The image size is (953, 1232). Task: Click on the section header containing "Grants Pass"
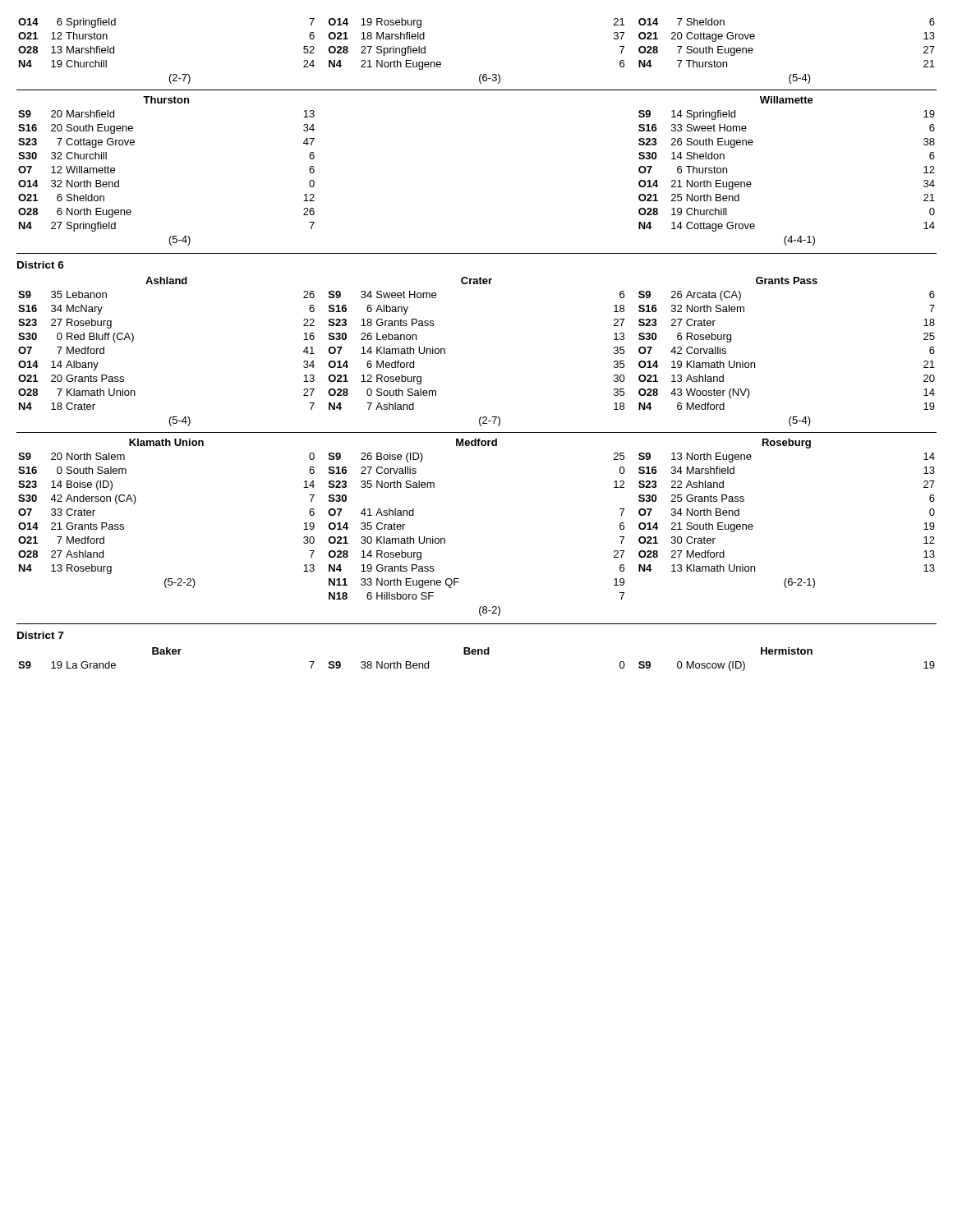(x=787, y=281)
